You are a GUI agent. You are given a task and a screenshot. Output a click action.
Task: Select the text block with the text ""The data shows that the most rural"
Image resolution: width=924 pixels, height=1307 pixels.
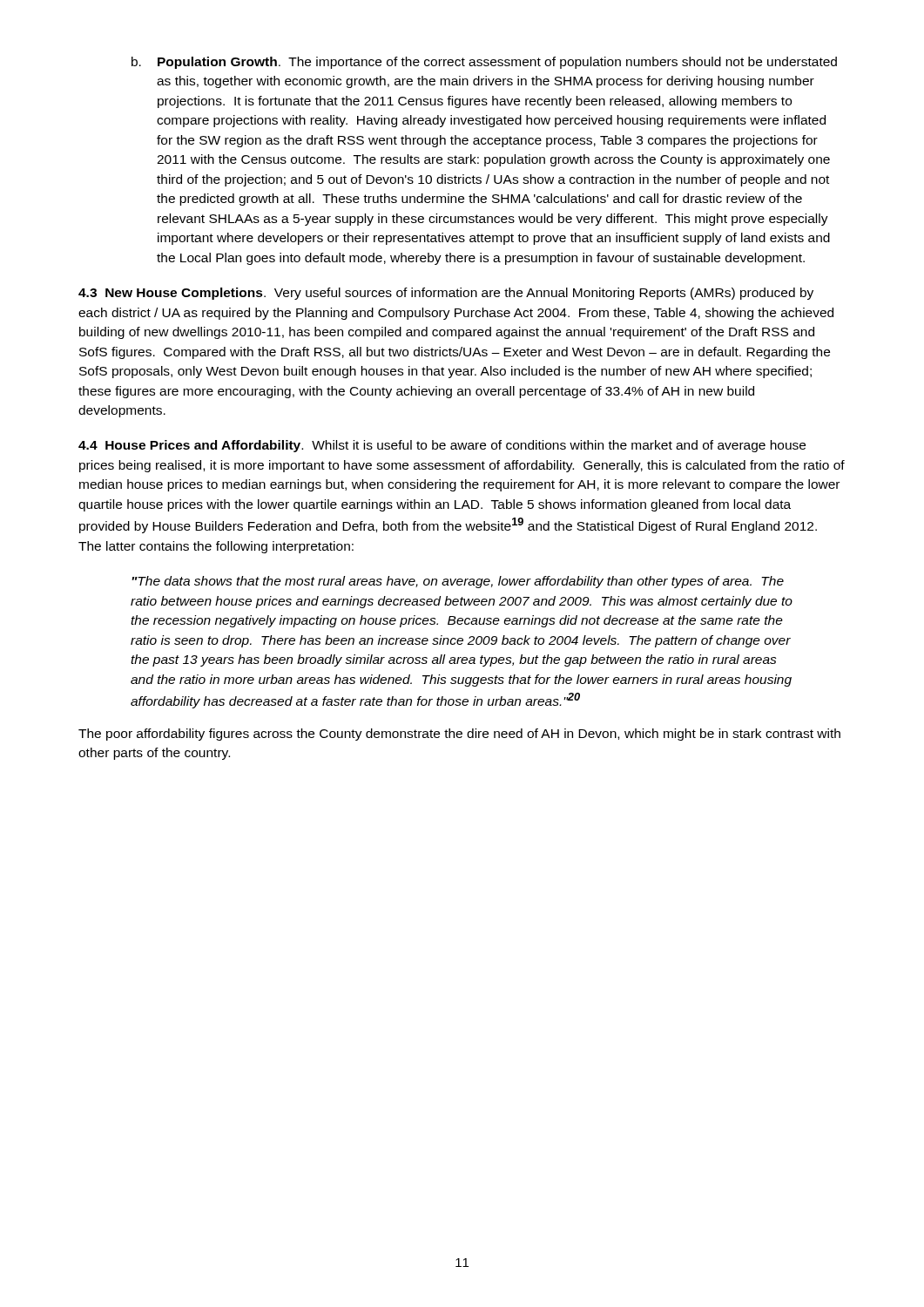tap(462, 641)
